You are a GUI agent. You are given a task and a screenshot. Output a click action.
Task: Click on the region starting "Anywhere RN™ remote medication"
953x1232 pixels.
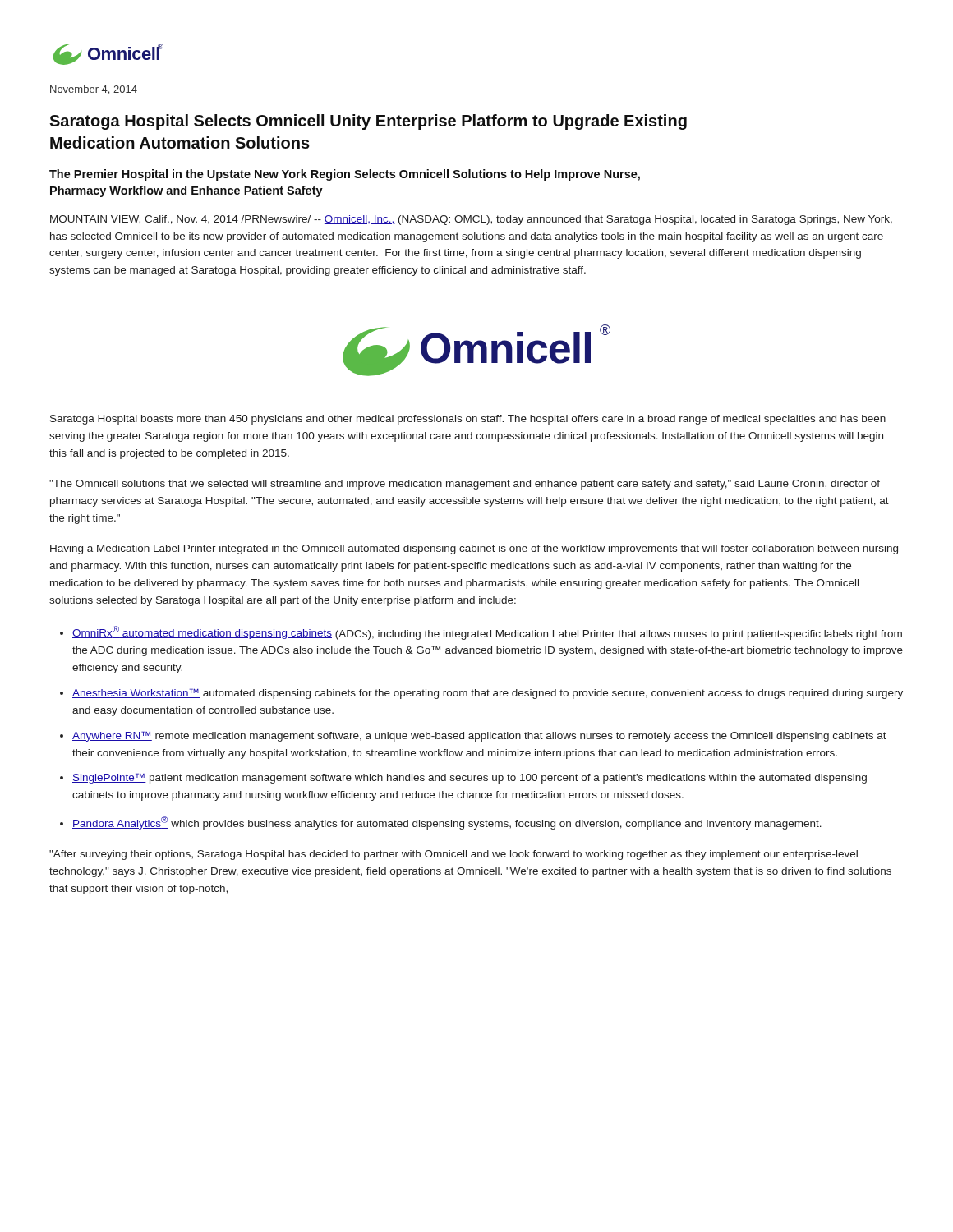click(x=479, y=744)
